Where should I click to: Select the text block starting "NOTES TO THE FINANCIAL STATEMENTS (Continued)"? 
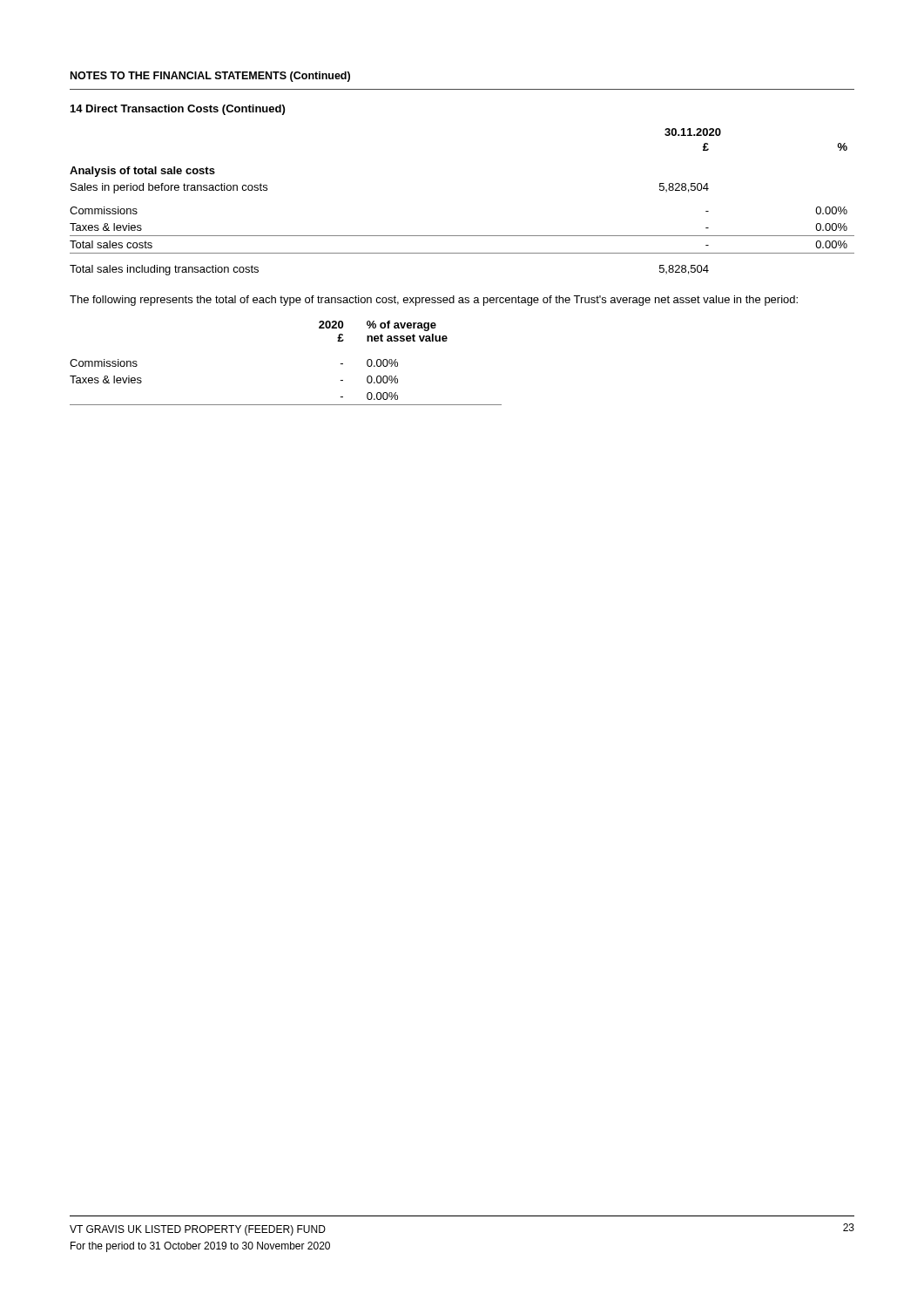(x=210, y=76)
